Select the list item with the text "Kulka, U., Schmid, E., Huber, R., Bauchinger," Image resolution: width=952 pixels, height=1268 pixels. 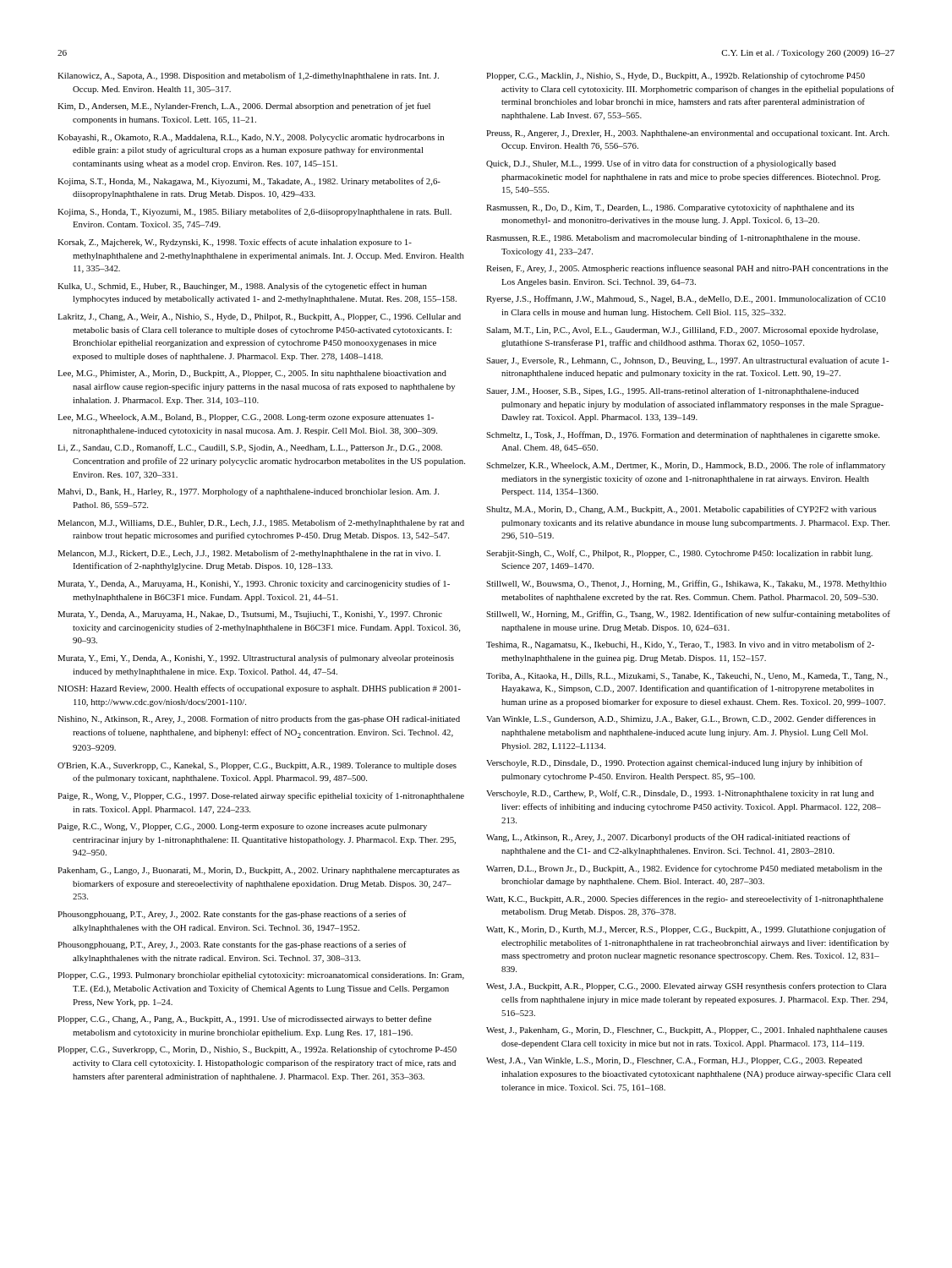tap(257, 292)
